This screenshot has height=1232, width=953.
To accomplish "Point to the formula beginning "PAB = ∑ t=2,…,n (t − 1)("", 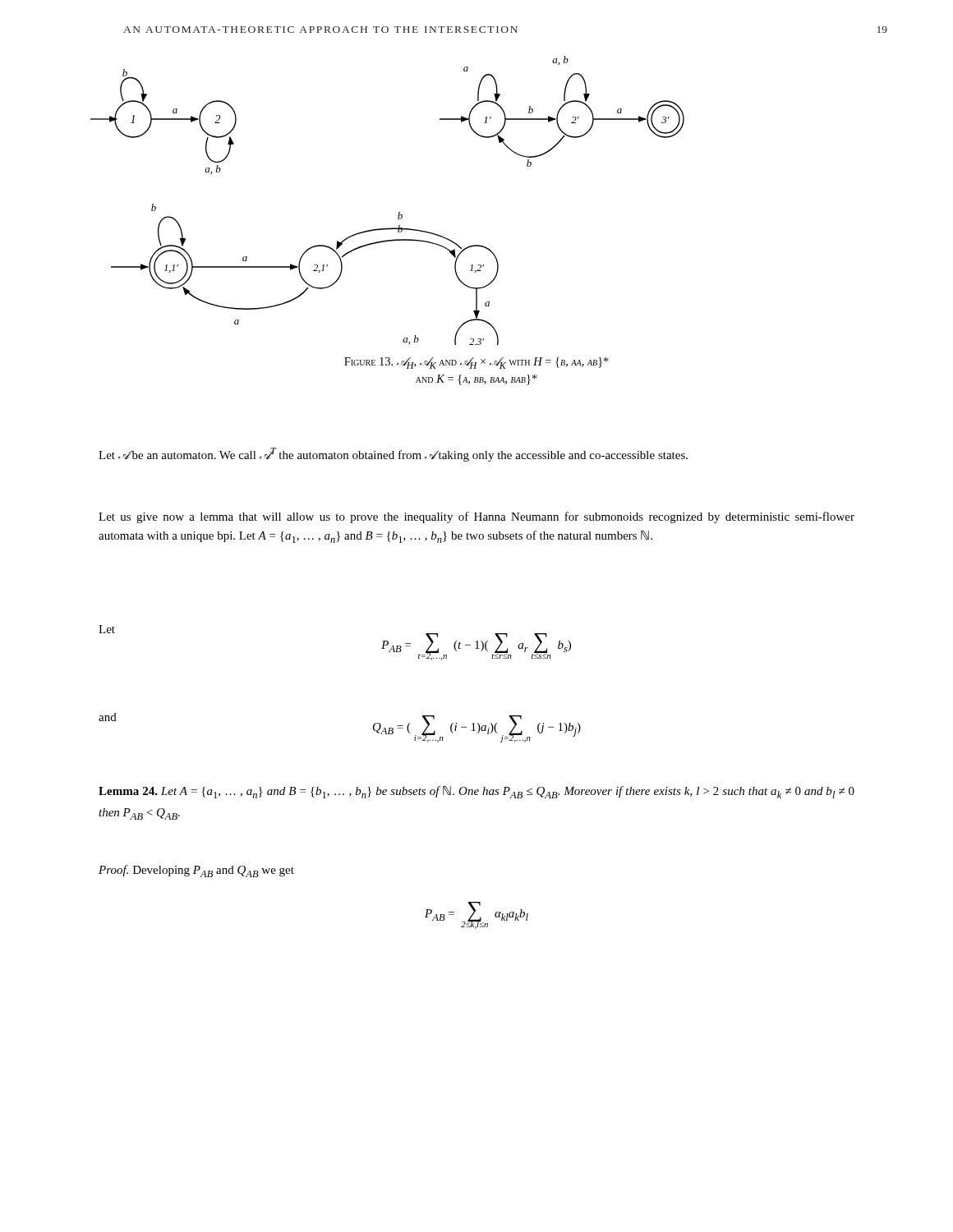I will tap(476, 646).
